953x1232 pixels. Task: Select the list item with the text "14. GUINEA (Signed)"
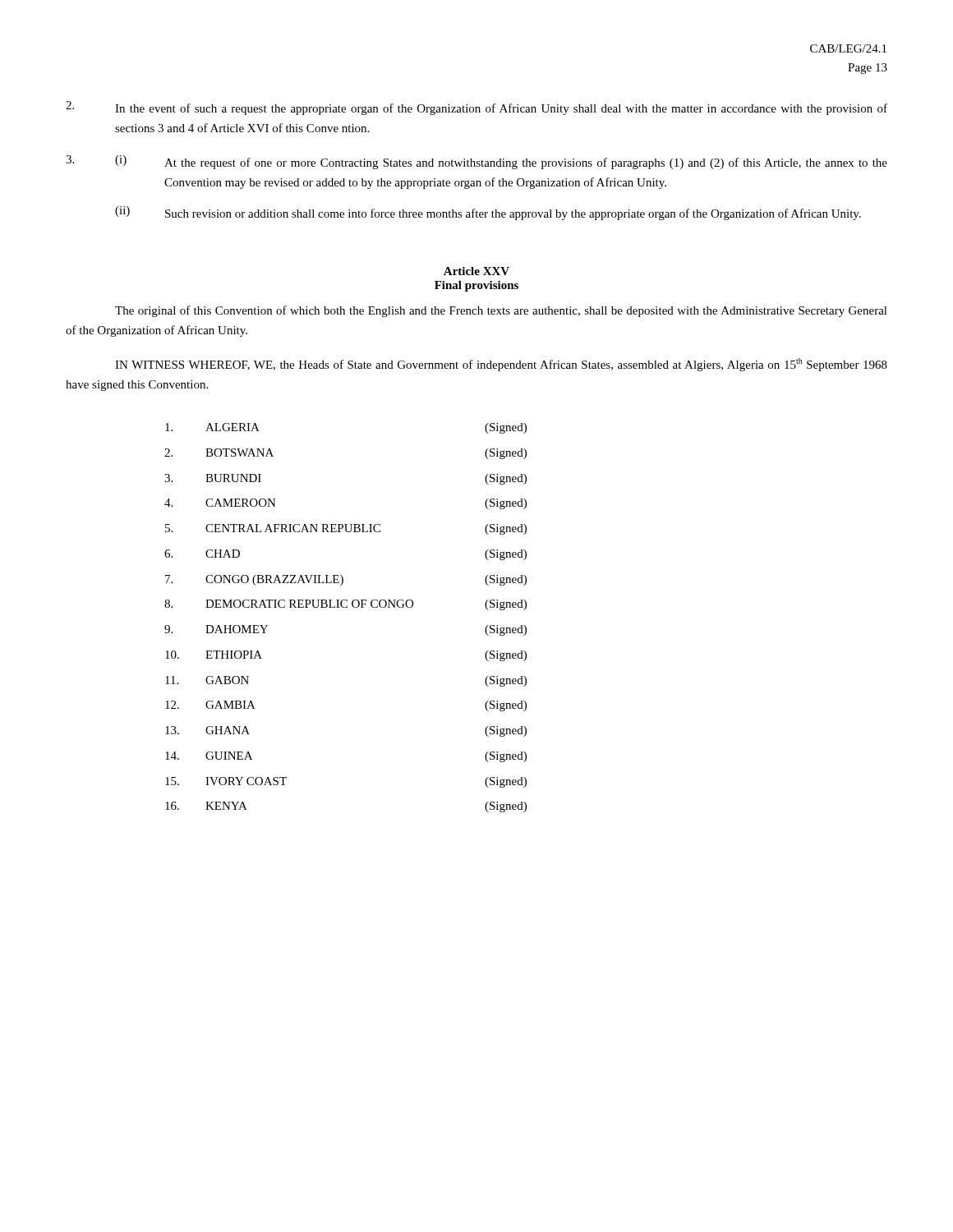(232, 756)
